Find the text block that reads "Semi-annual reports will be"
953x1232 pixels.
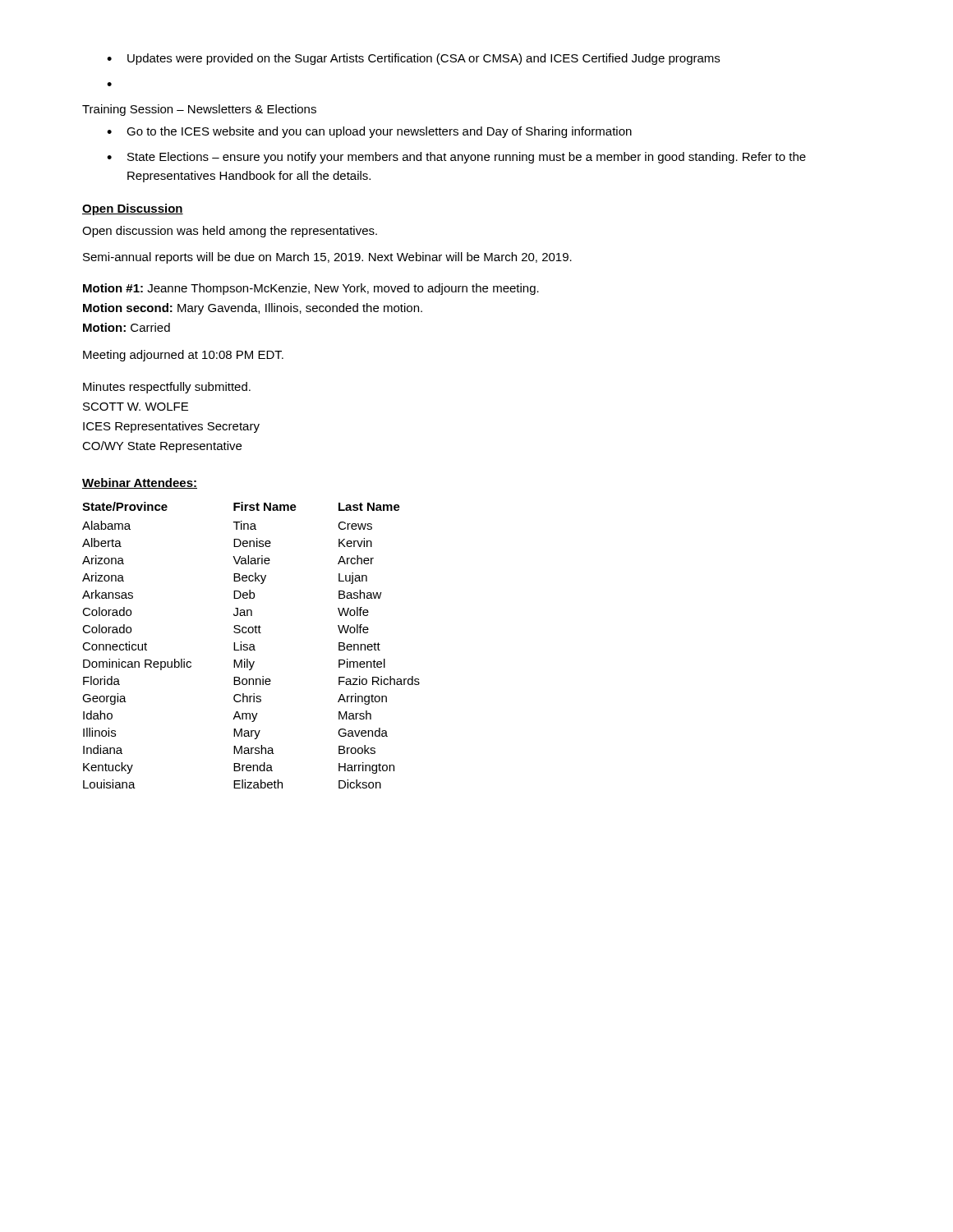[x=327, y=257]
